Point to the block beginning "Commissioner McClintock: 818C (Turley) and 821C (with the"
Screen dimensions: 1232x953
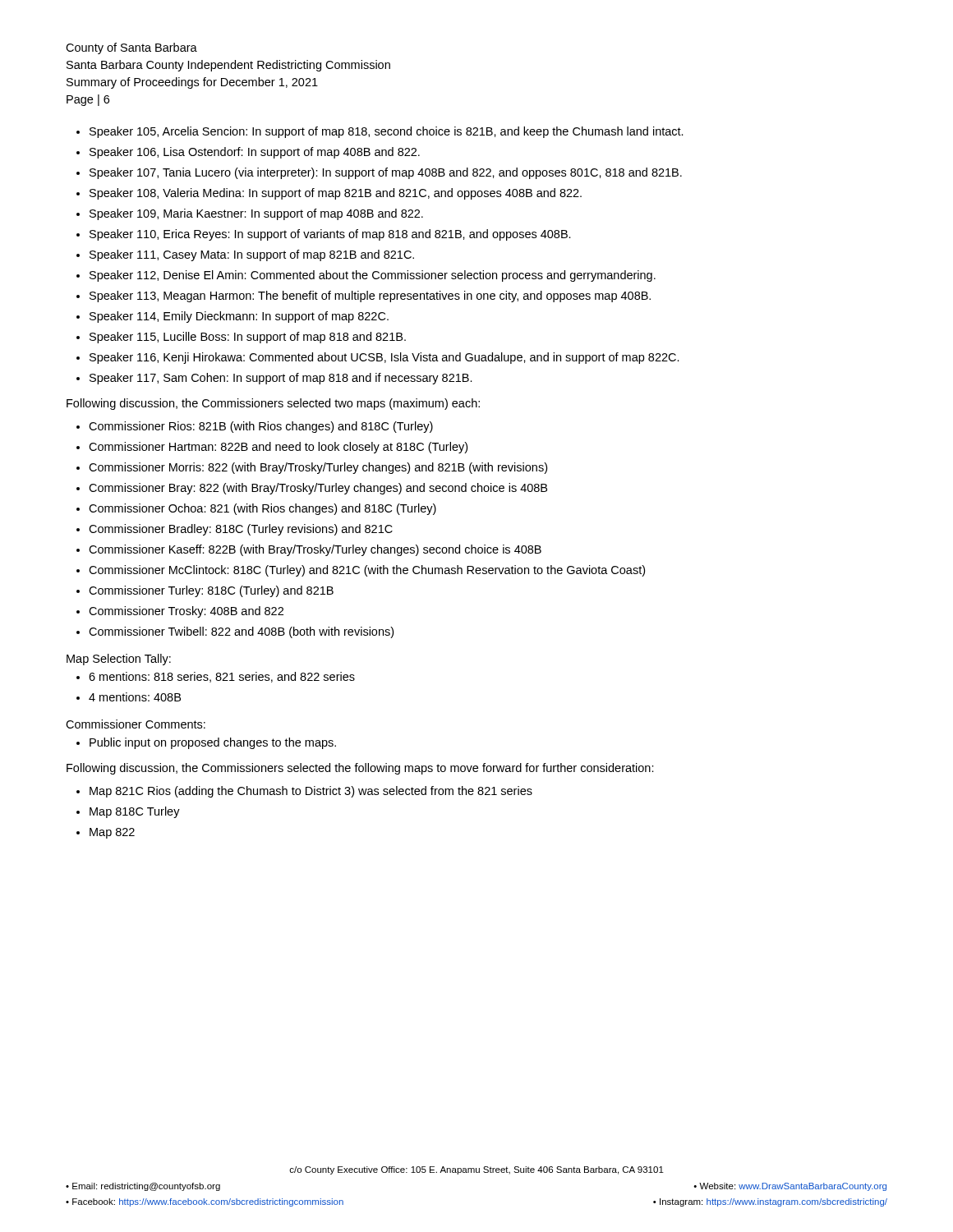pyautogui.click(x=488, y=571)
